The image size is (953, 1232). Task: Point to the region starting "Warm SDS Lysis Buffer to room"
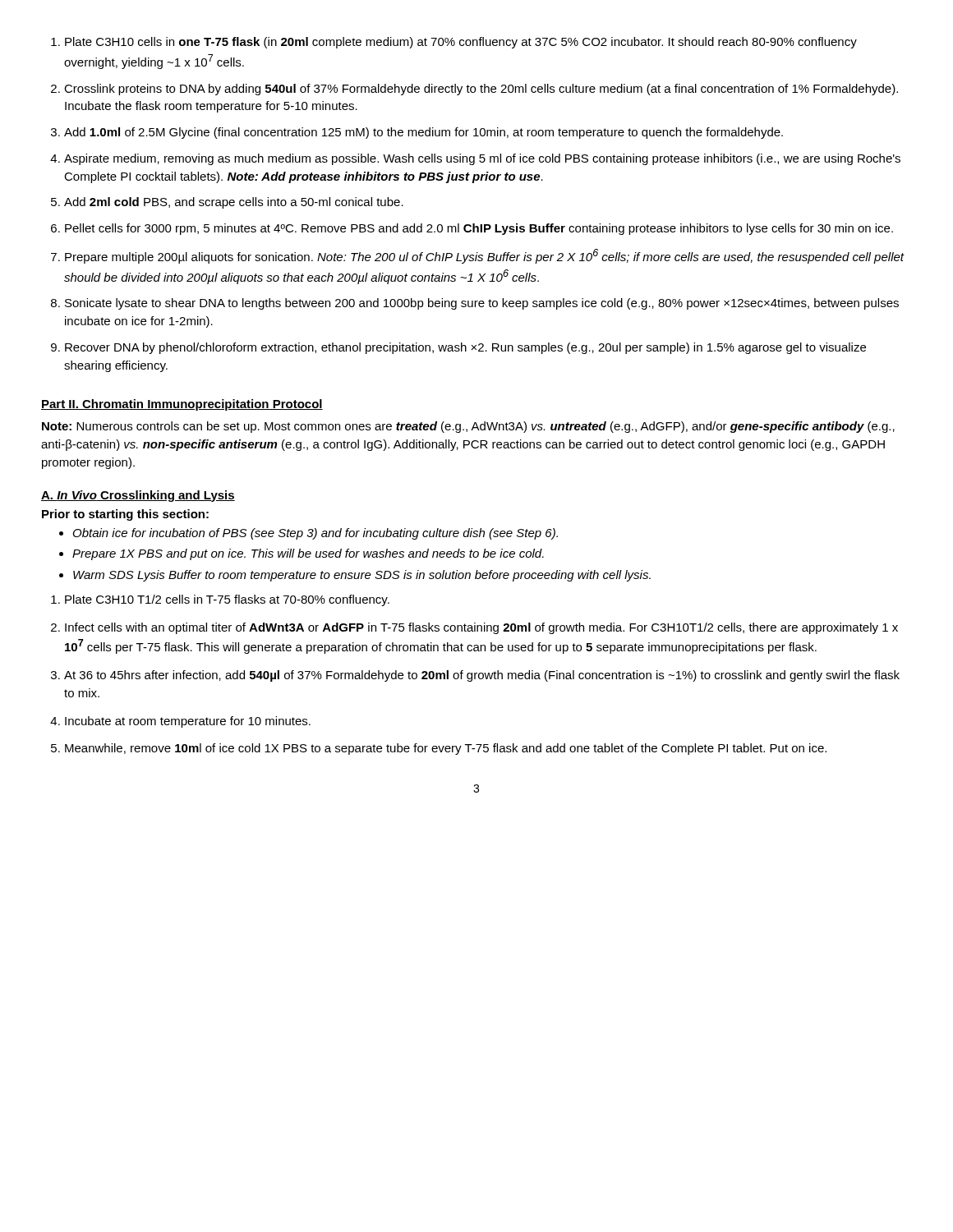(x=362, y=575)
